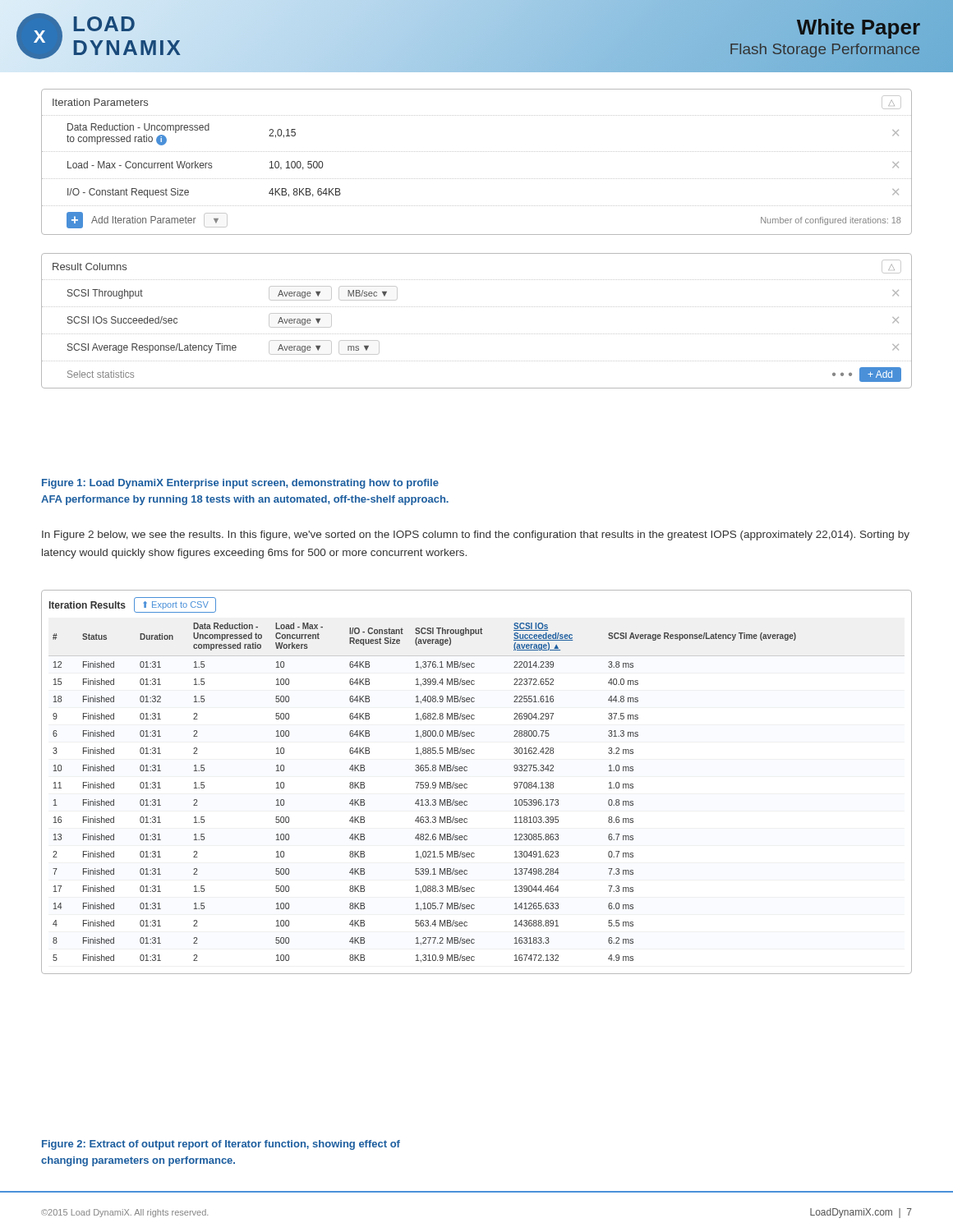Image resolution: width=953 pixels, height=1232 pixels.
Task: Find the caption on this page that starts "Figure 1: Load DynamiX"
Action: pyautogui.click(x=240, y=484)
